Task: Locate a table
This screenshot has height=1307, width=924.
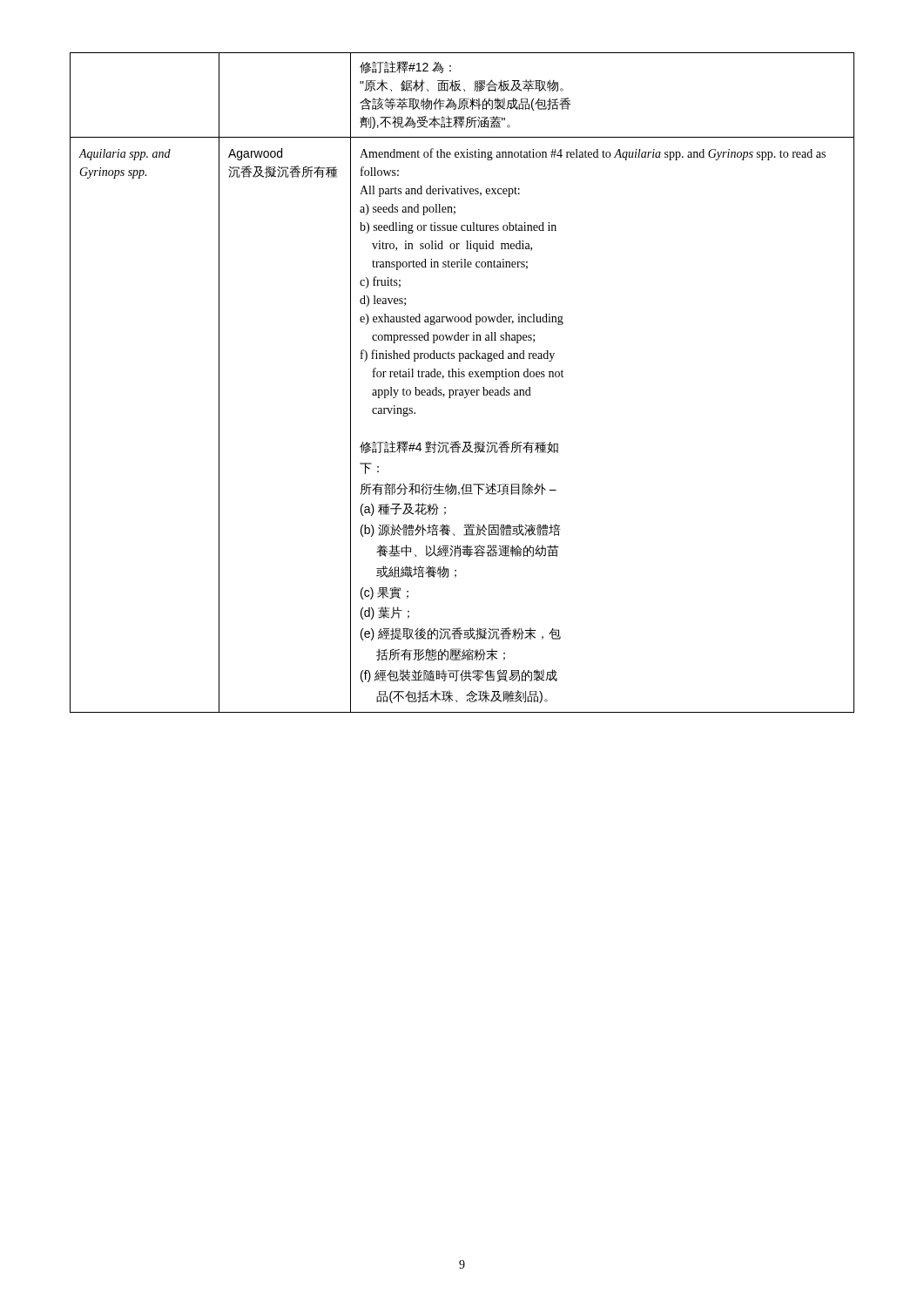Action: coord(462,383)
